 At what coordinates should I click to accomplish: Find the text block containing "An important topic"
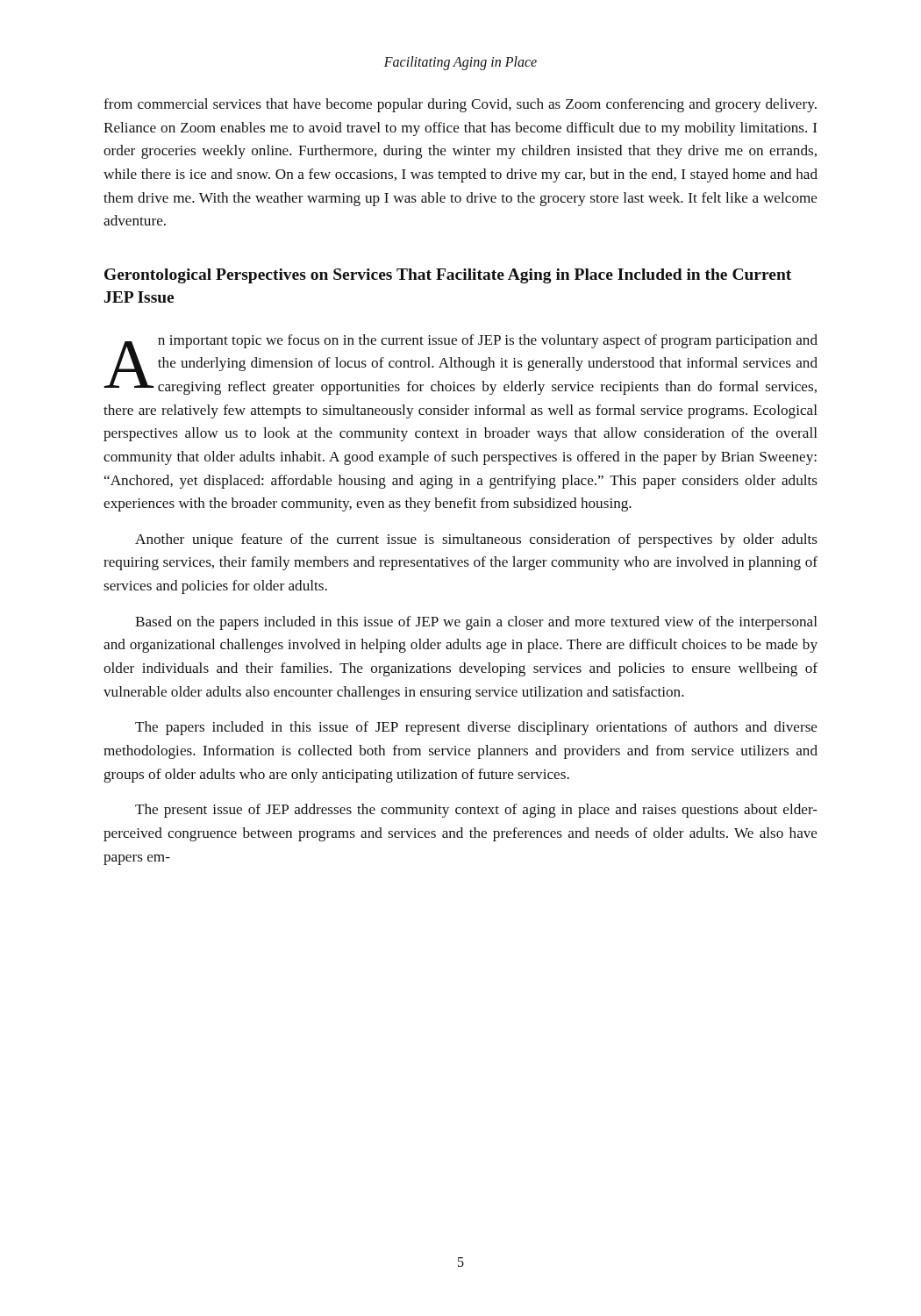[460, 420]
